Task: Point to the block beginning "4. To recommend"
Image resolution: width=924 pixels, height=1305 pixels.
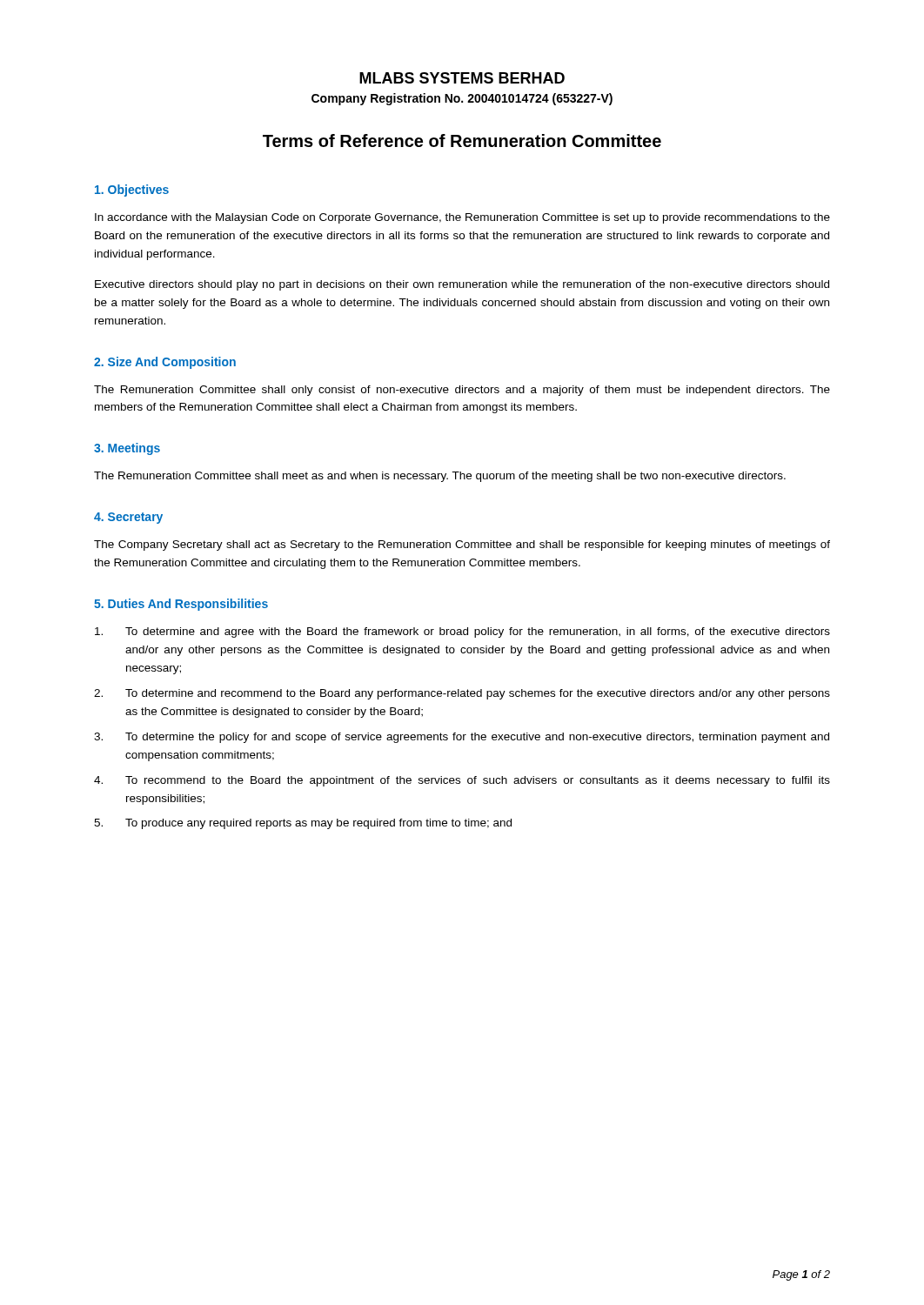Action: pyautogui.click(x=462, y=790)
